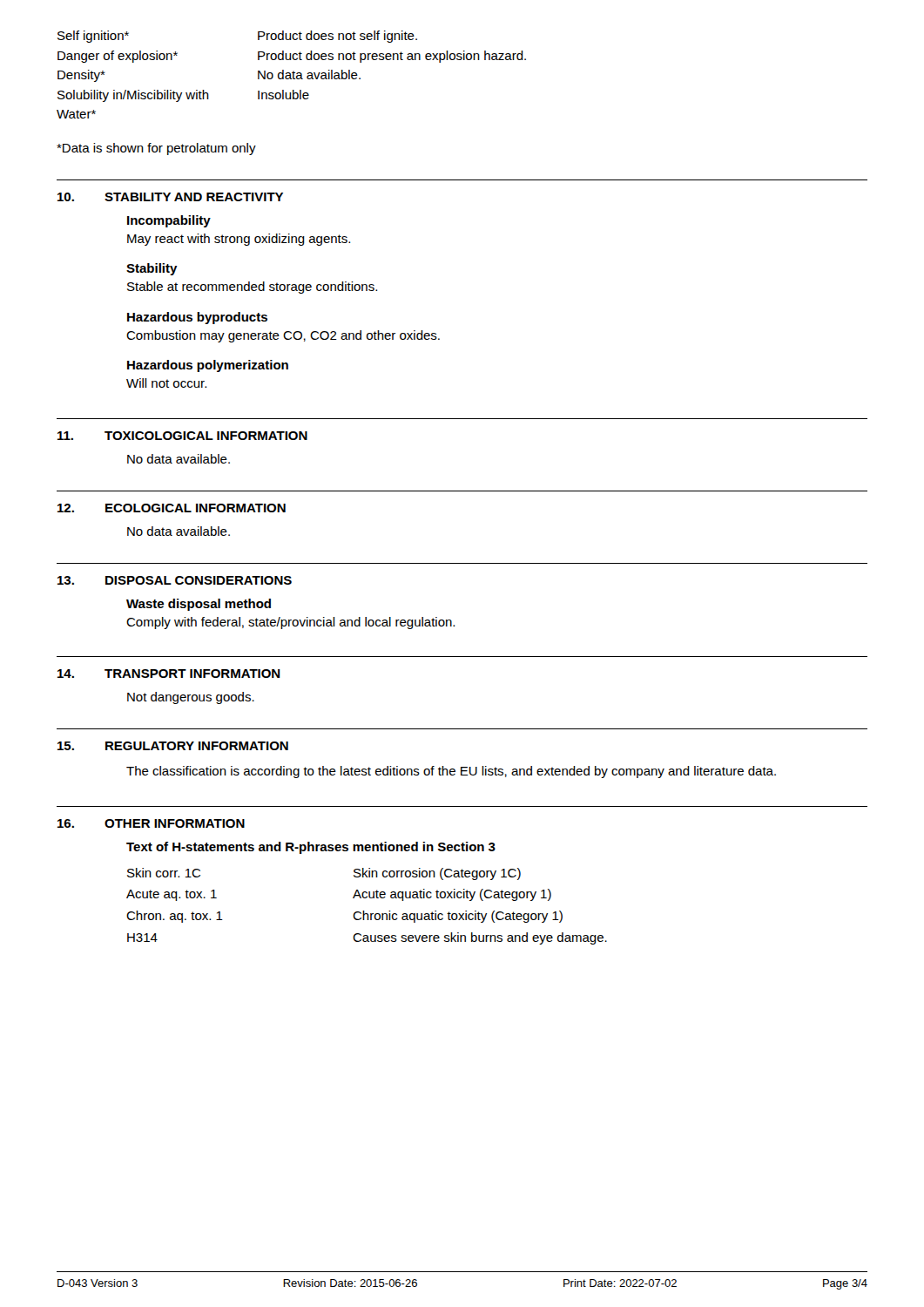Navigate to the element starting "15. REGULATORY INFORMATION"
This screenshot has height=1307, width=924.
click(x=173, y=745)
